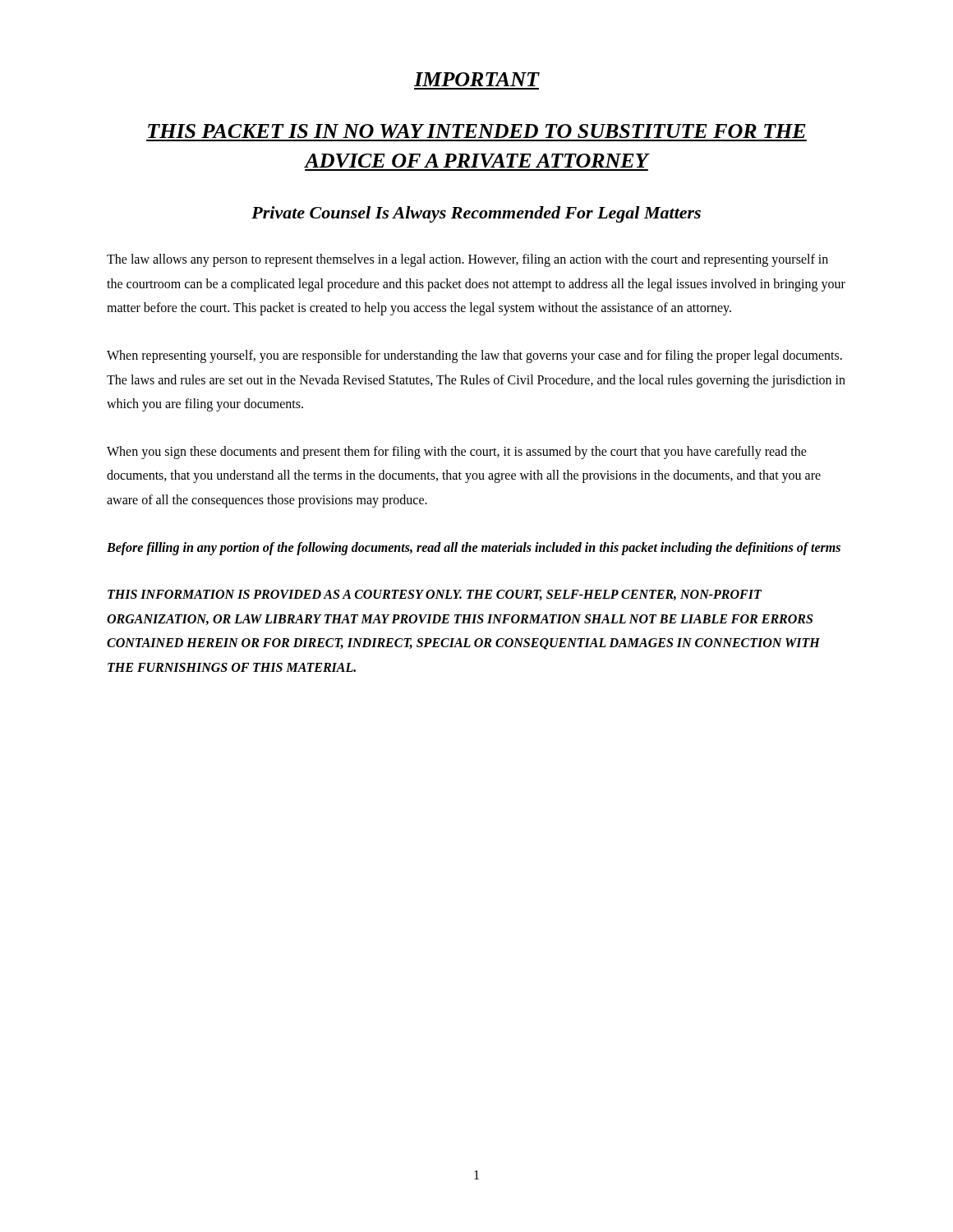Image resolution: width=953 pixels, height=1232 pixels.
Task: Find the block starting "The law allows"
Action: [476, 284]
